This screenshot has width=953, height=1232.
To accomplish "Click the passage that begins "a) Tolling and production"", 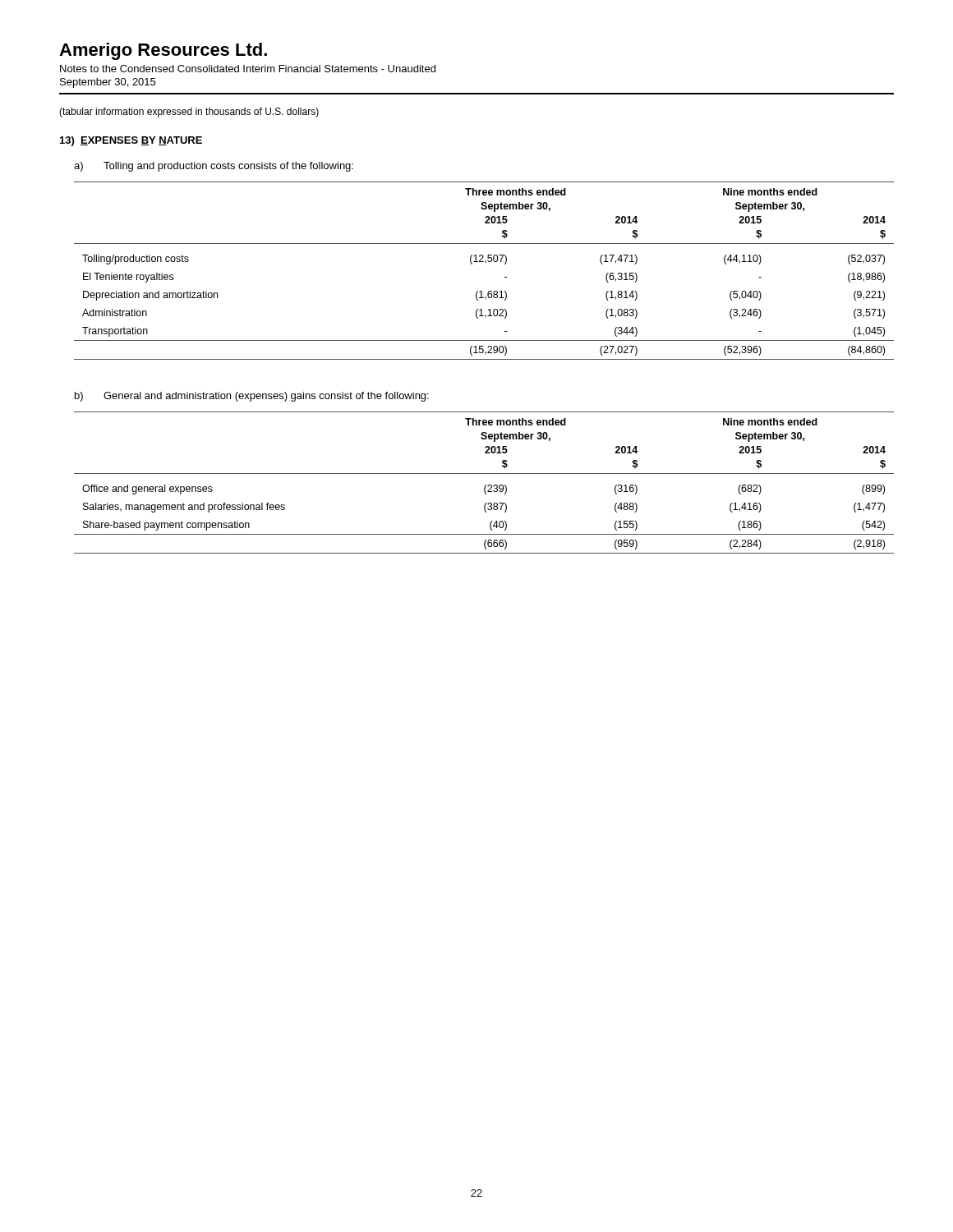I will pos(214,165).
